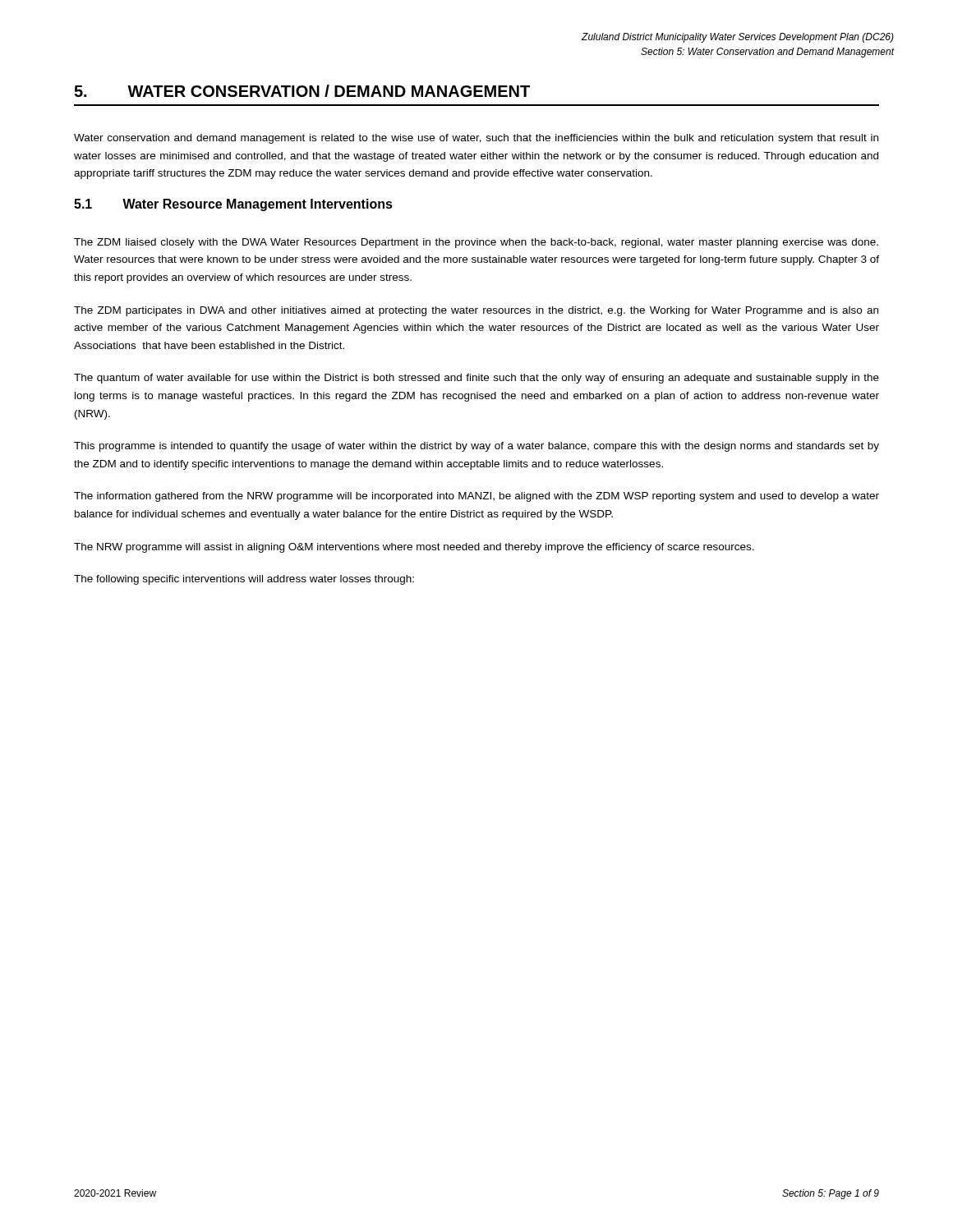The height and width of the screenshot is (1232, 953).
Task: Click on the block starting "Water conservation and demand management is related to"
Action: (476, 155)
